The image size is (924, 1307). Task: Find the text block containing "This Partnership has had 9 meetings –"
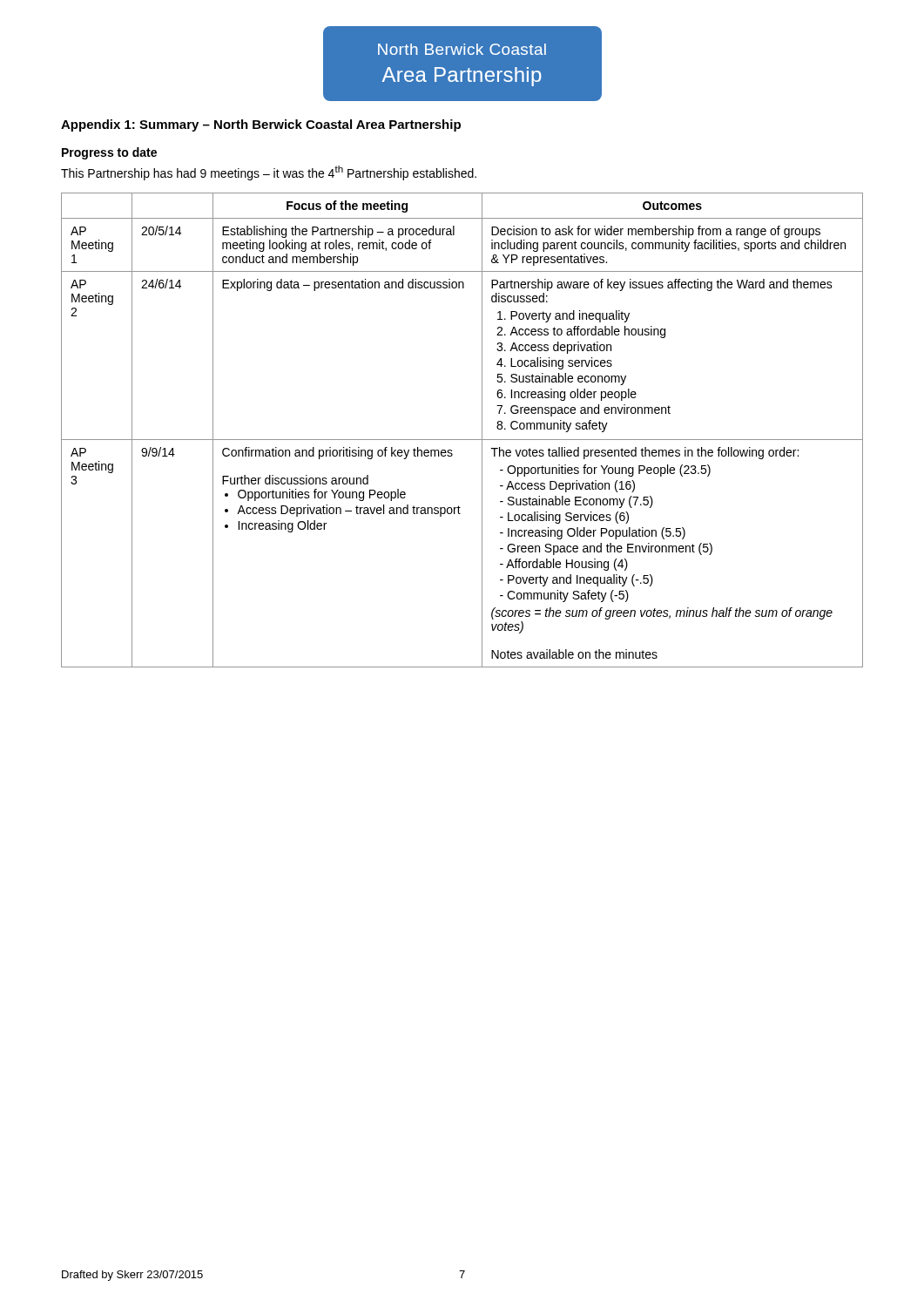(269, 172)
